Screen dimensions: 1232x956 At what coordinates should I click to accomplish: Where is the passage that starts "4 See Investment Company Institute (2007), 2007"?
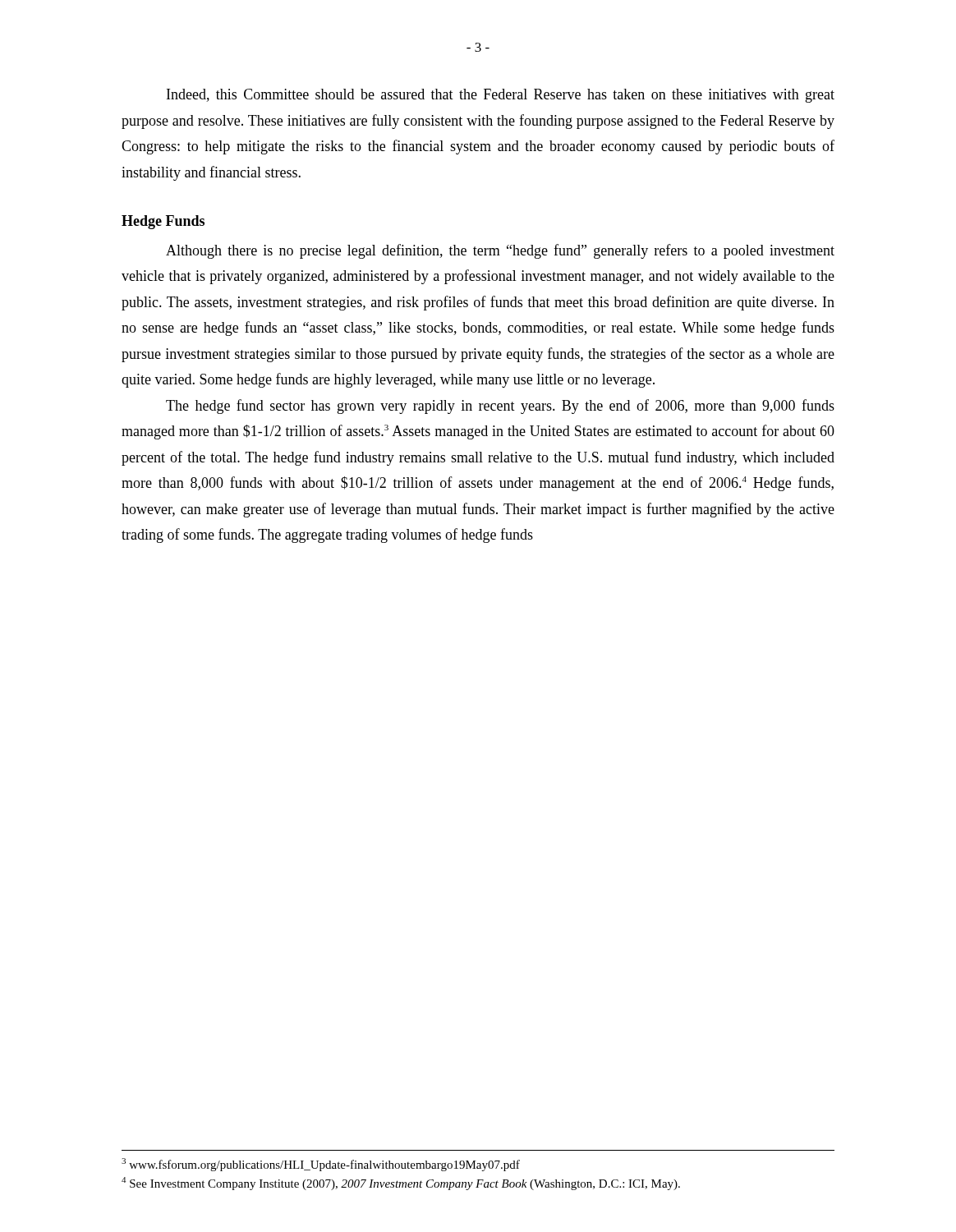[478, 1183]
